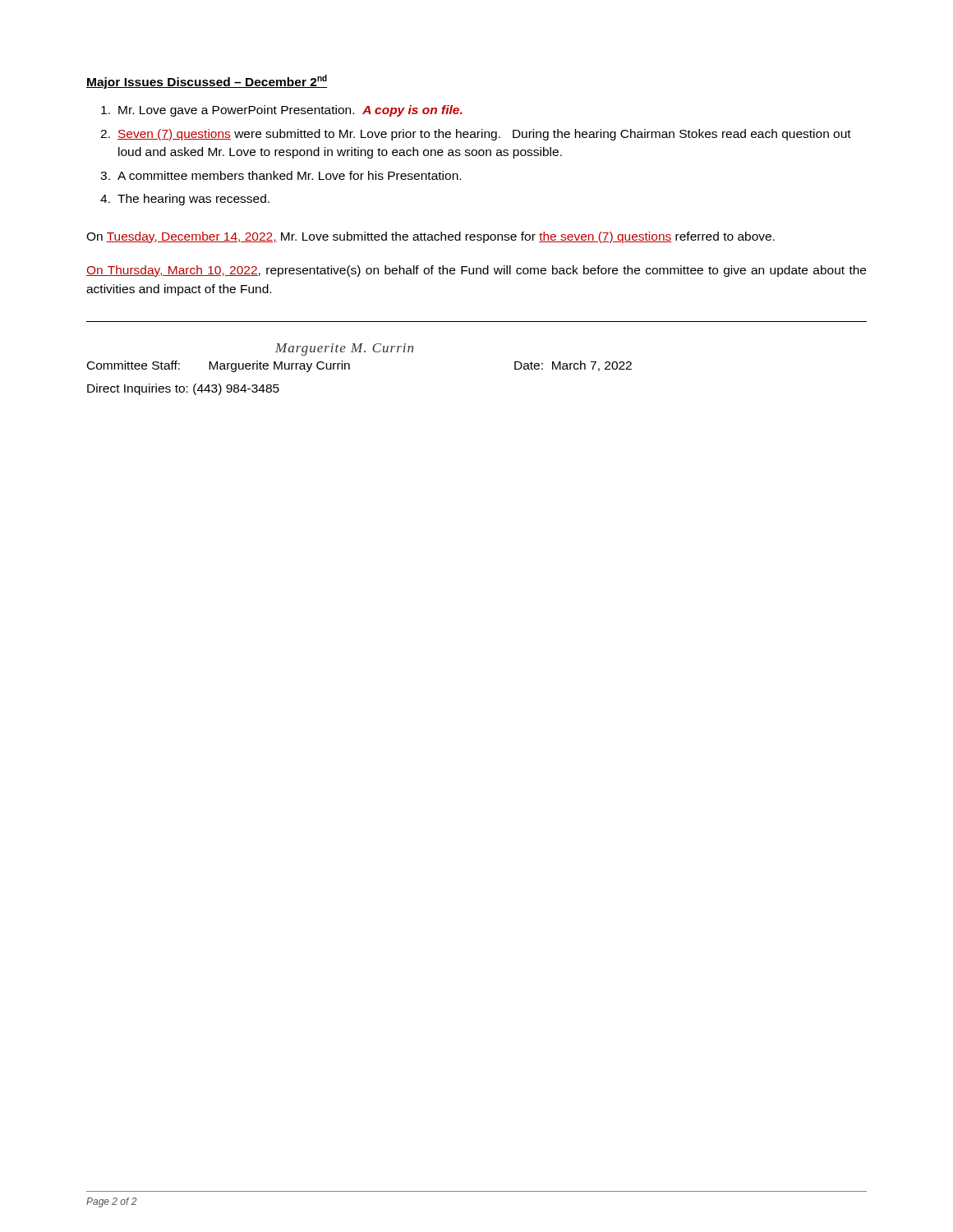
Task: Click on the block starting "Major Issues Discussed – December 2nd"
Action: 207,81
